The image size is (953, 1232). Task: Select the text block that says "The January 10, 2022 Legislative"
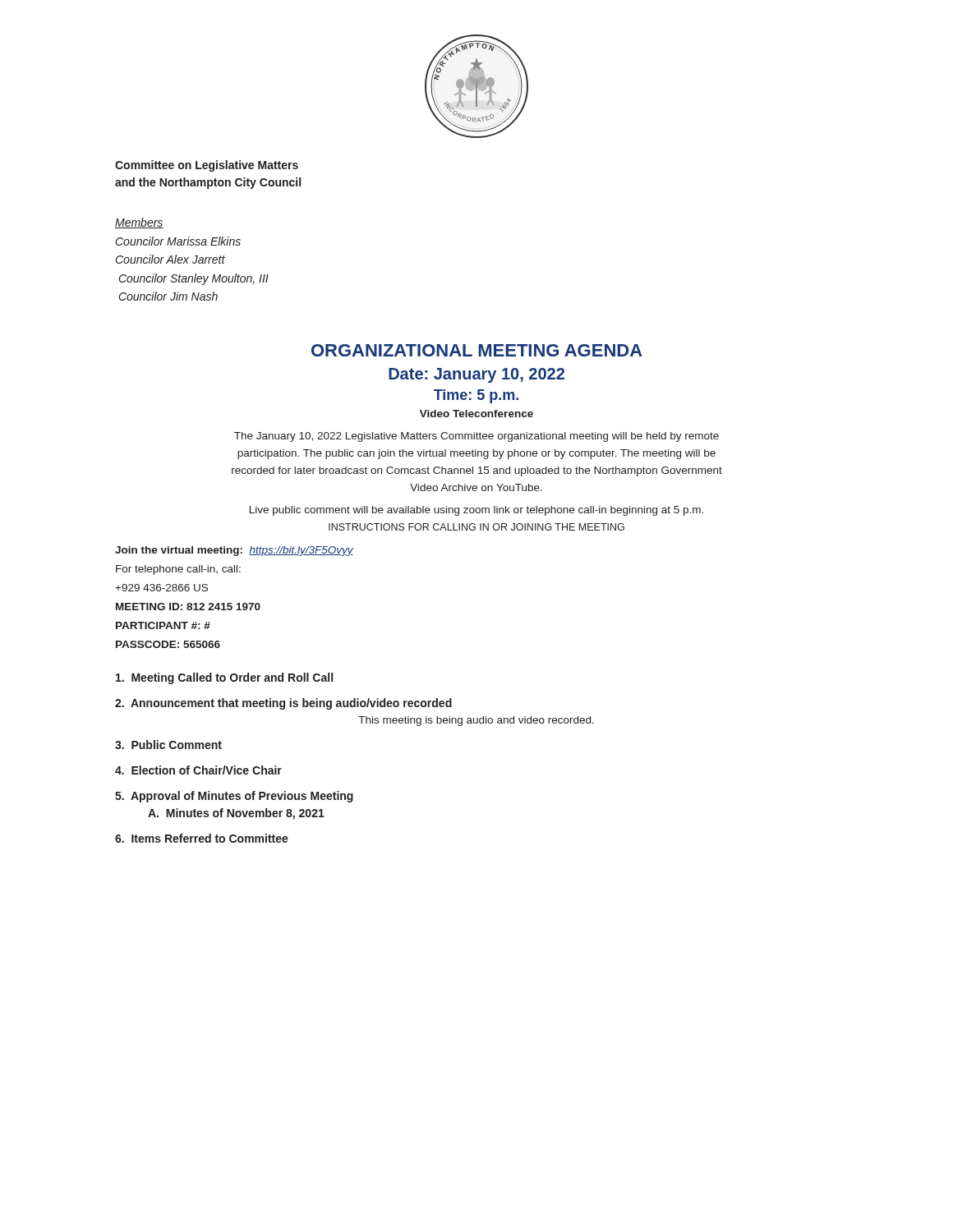476,462
